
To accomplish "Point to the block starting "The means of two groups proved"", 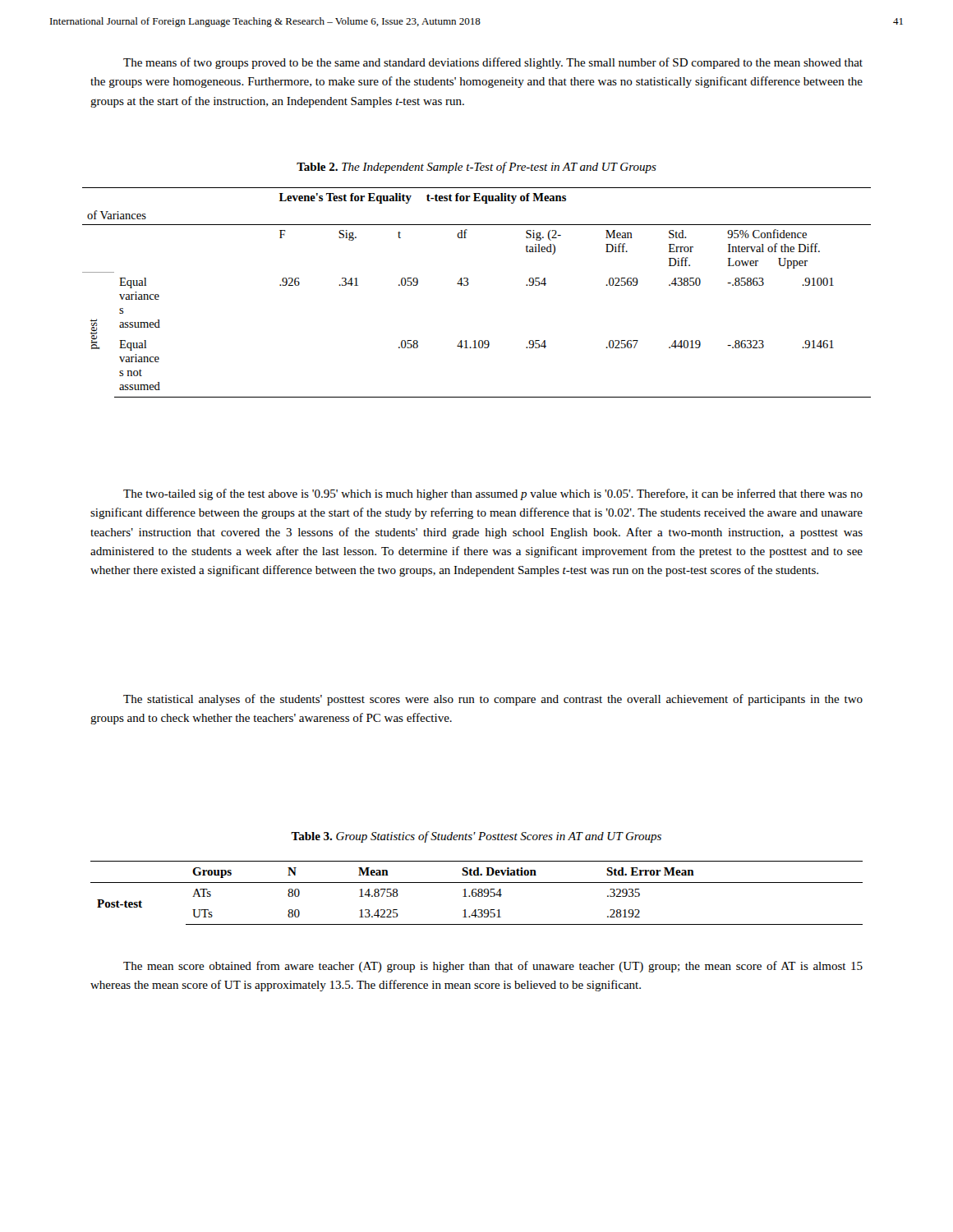I will (x=476, y=82).
